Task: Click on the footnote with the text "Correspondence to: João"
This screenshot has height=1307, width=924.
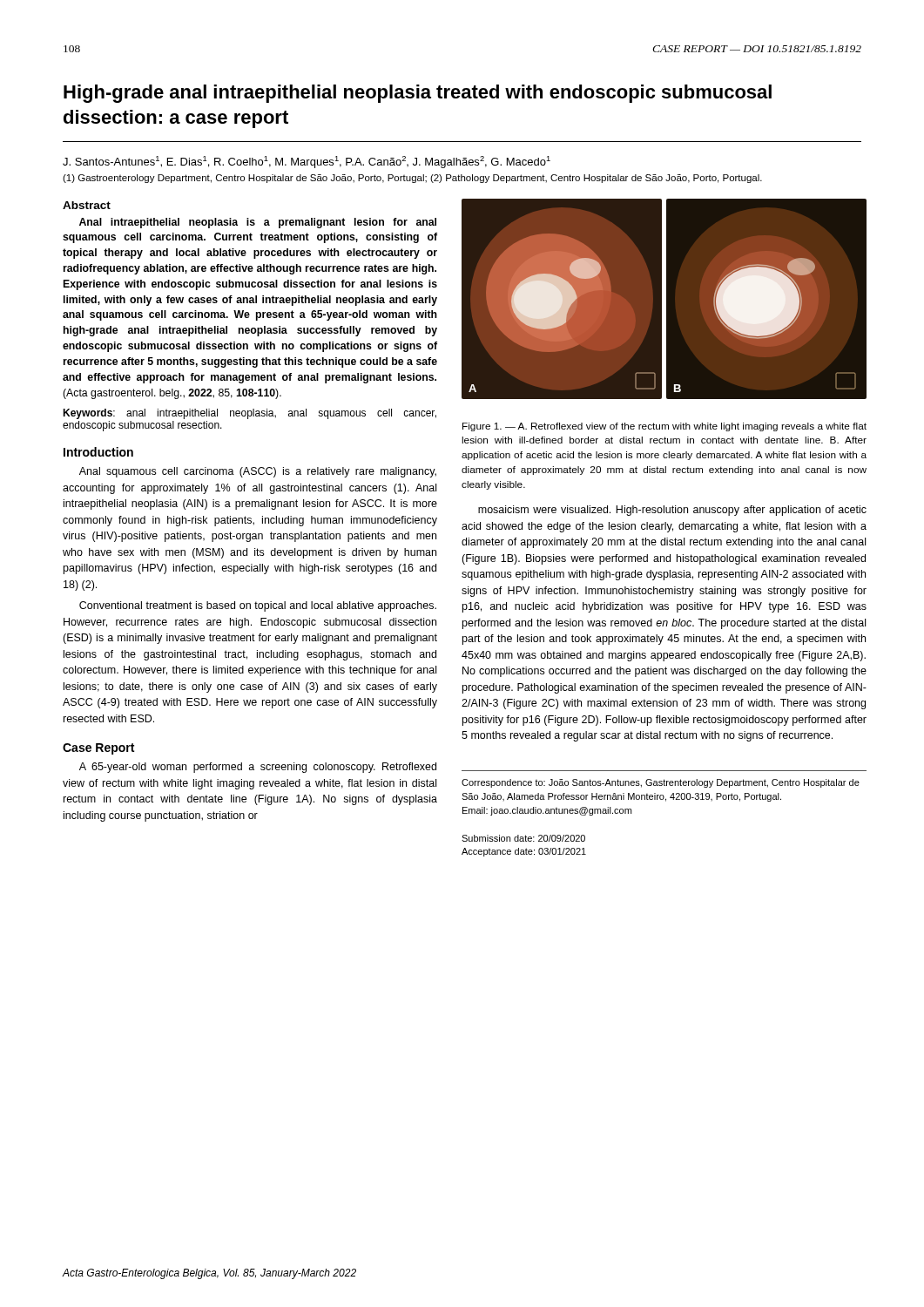Action: [661, 783]
